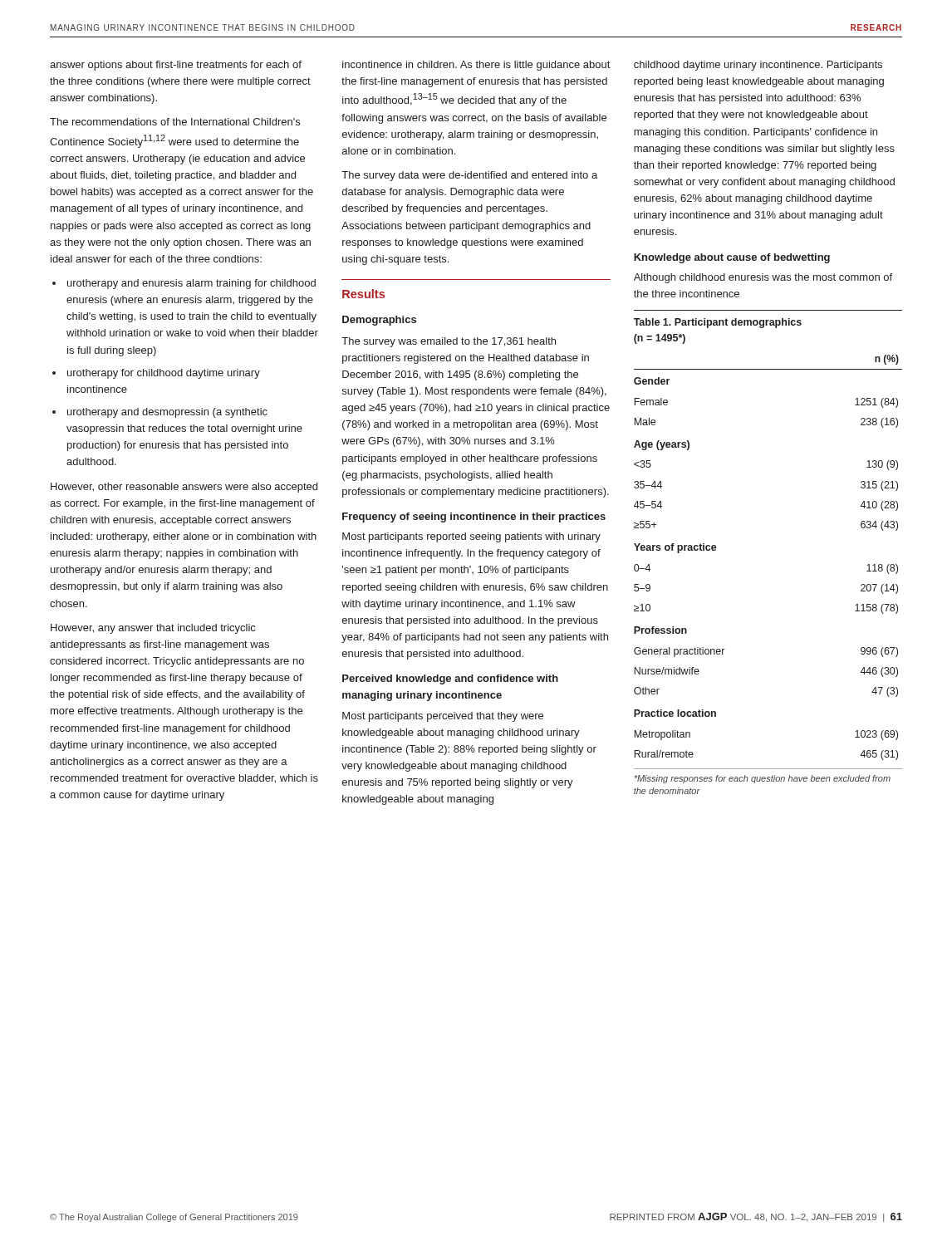Locate the text block that reads "The survey was emailed to"
This screenshot has height=1246, width=952.
(x=476, y=416)
